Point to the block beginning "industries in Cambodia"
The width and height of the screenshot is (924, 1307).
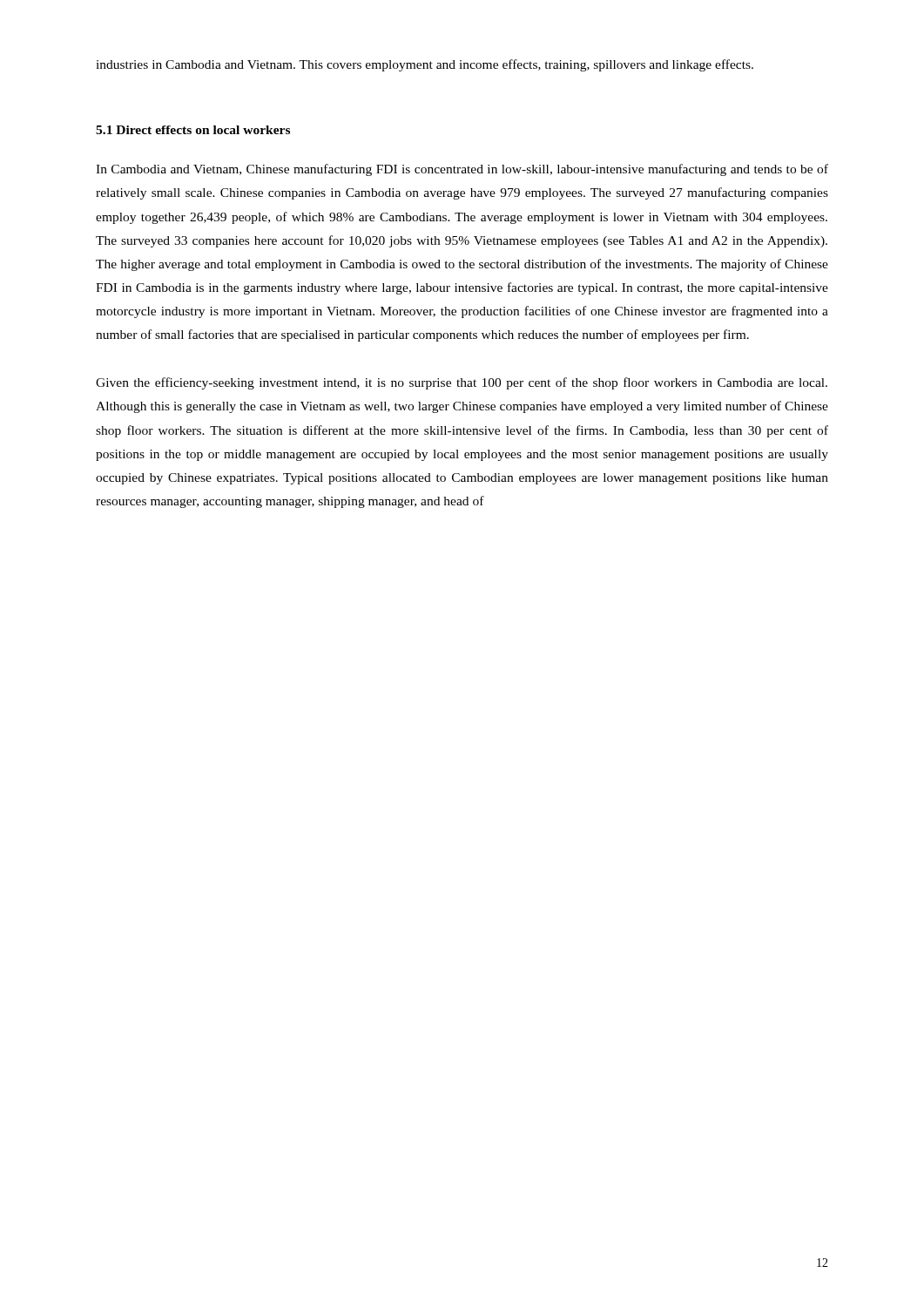click(x=425, y=64)
